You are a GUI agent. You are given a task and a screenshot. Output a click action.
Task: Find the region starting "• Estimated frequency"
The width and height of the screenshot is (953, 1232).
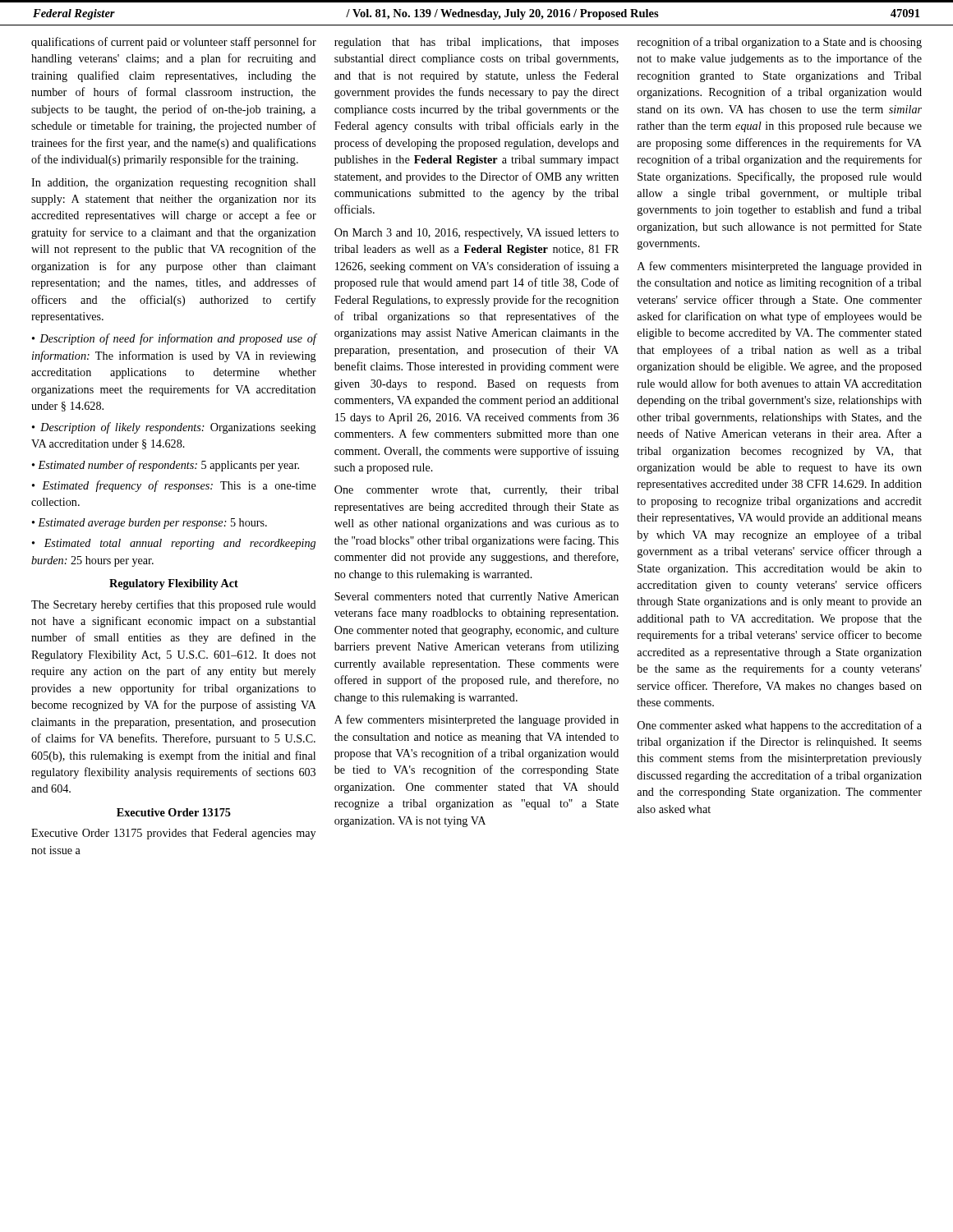(174, 494)
